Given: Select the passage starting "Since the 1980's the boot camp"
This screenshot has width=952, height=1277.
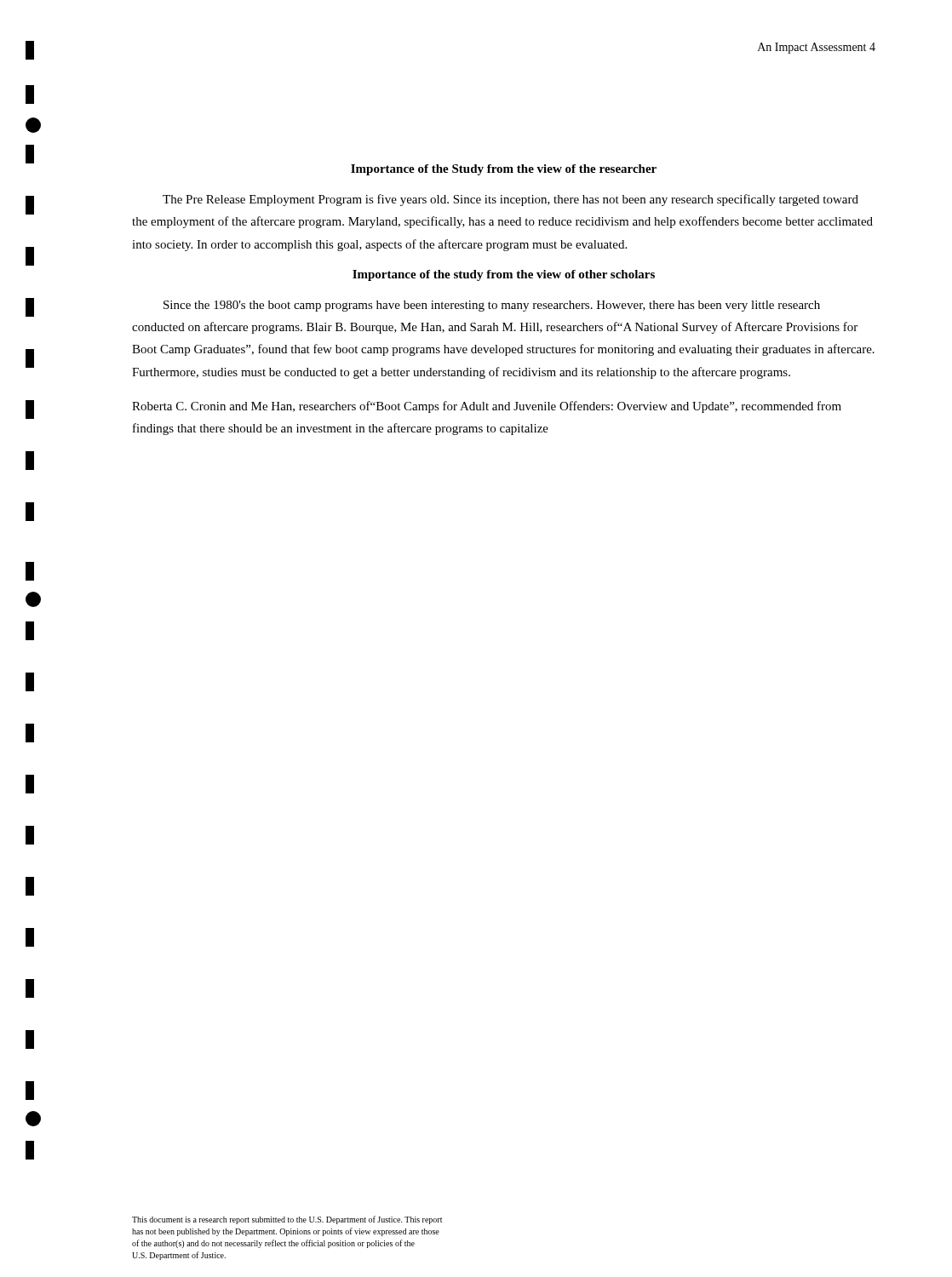Looking at the screenshot, I should click(504, 338).
